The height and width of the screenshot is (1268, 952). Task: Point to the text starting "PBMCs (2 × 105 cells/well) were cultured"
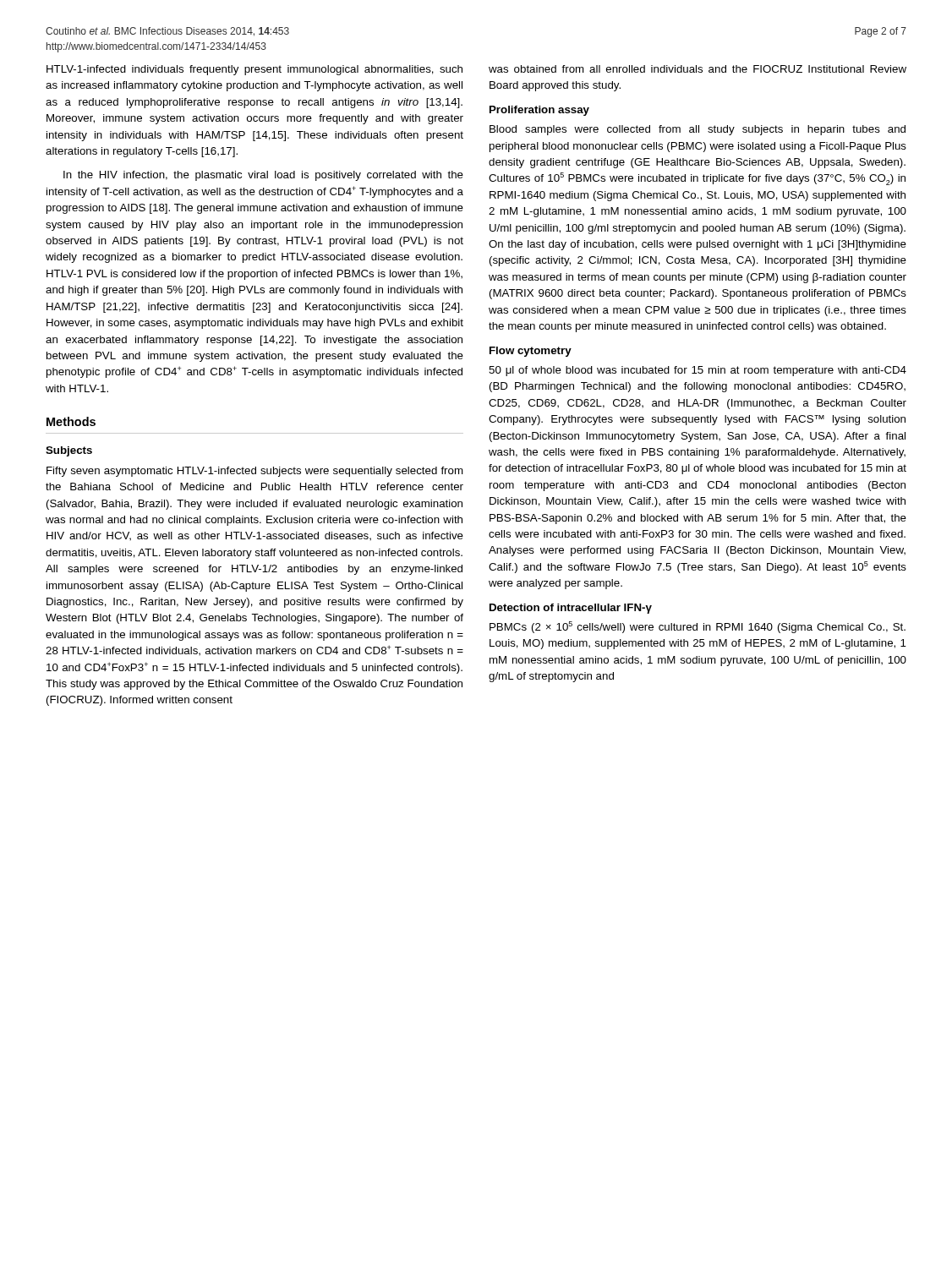point(697,652)
